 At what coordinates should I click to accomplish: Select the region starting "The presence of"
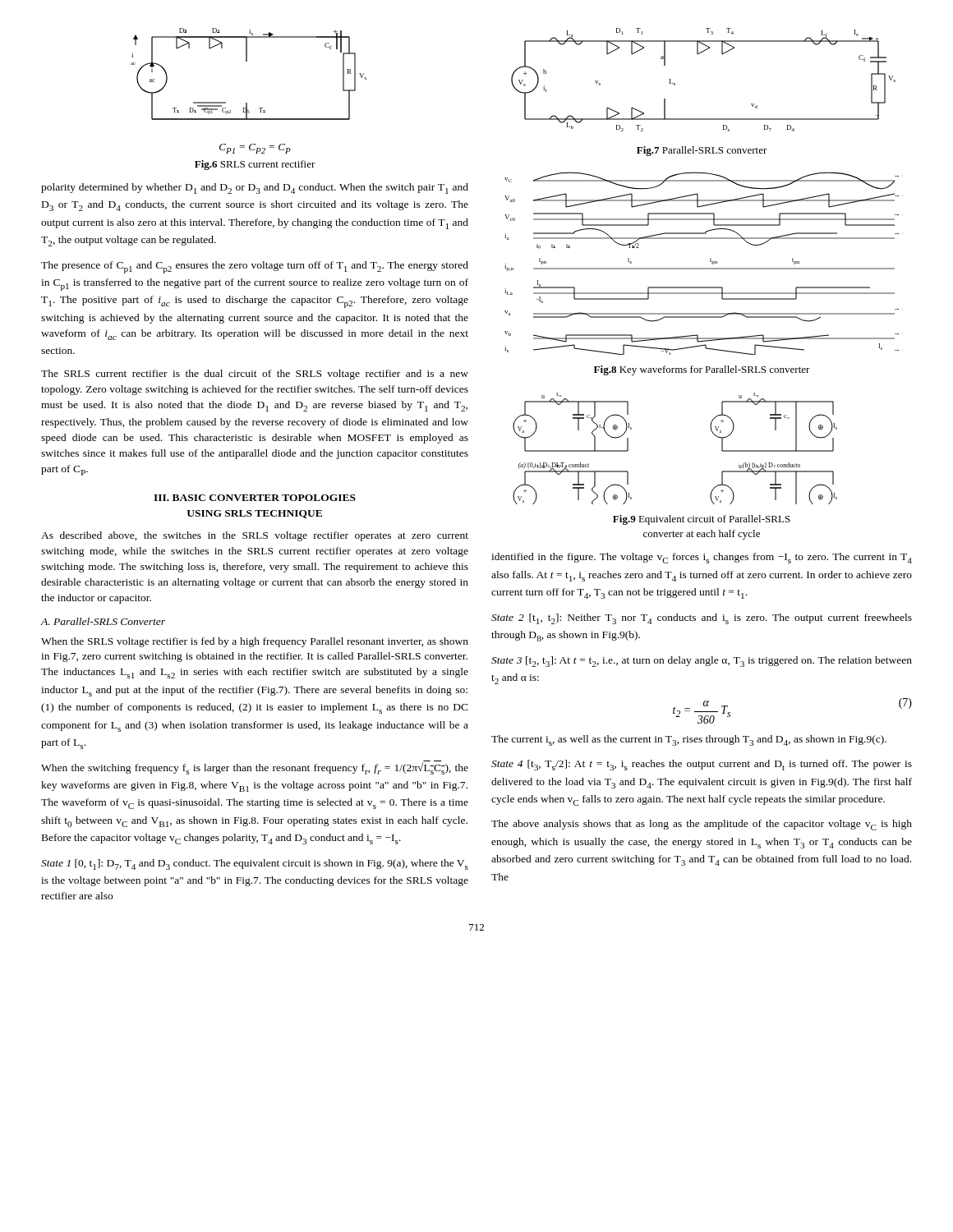coord(255,308)
